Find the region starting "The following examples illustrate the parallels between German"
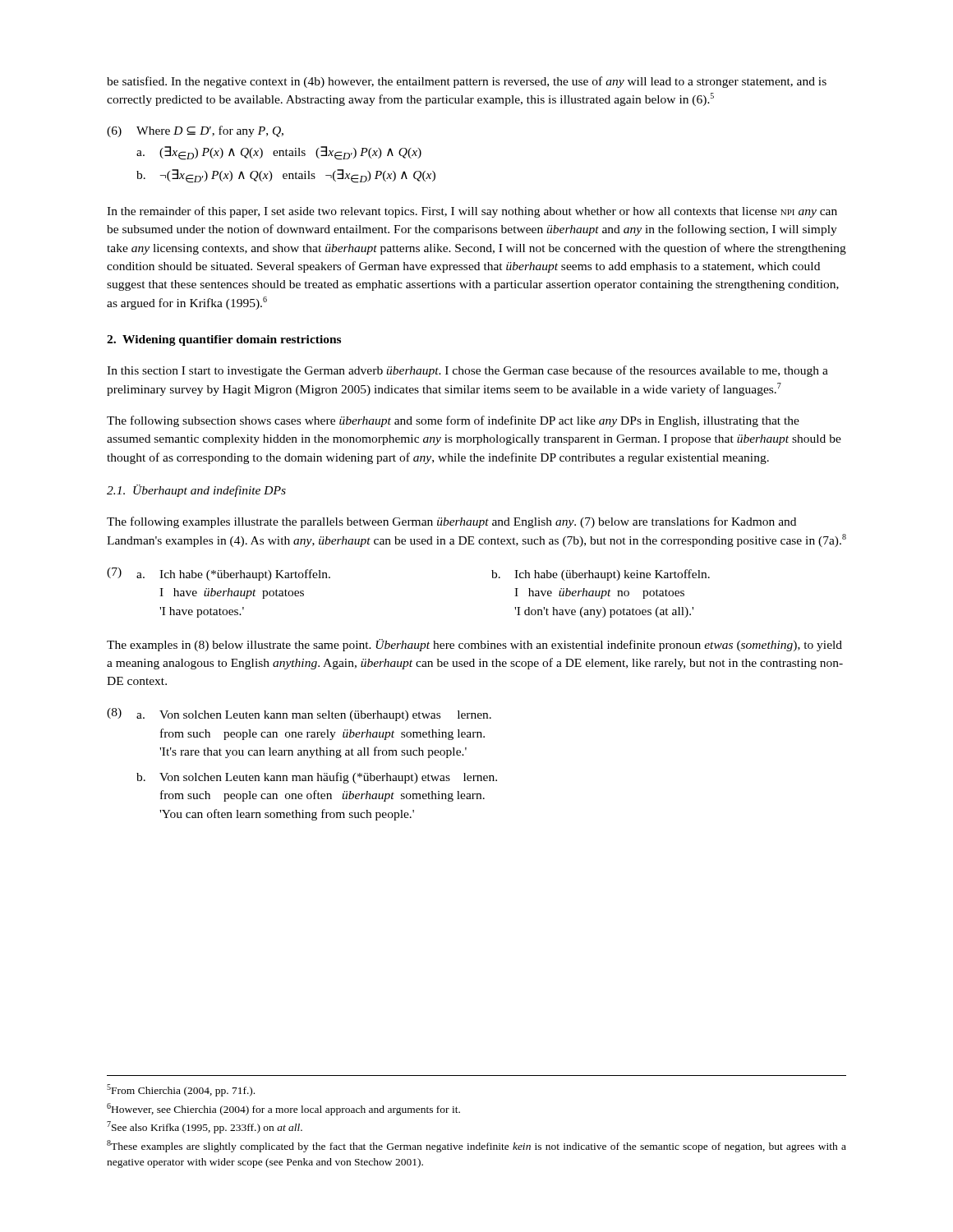953x1232 pixels. pyautogui.click(x=476, y=531)
